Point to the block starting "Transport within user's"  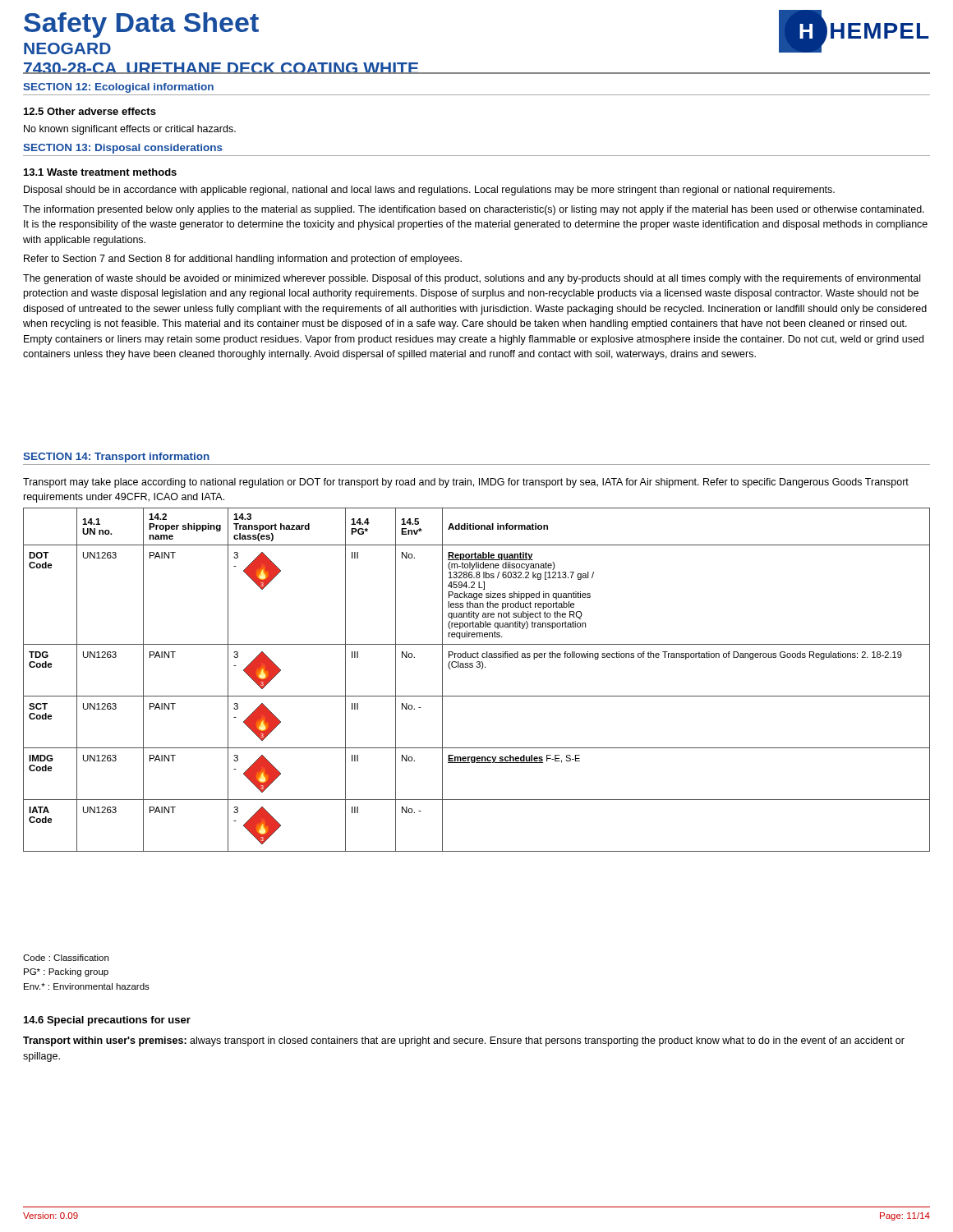(464, 1048)
